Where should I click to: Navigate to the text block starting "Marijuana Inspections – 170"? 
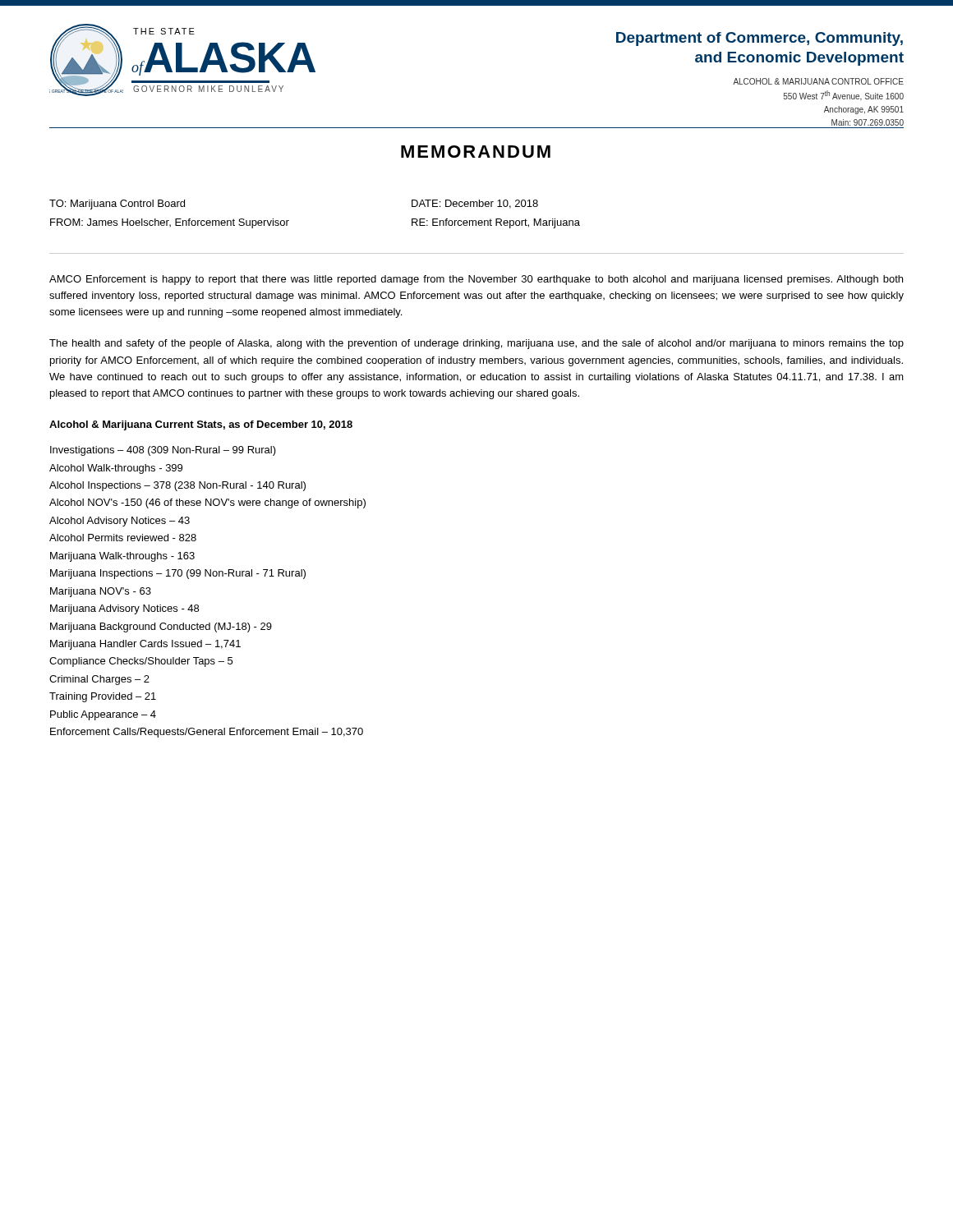tap(178, 573)
